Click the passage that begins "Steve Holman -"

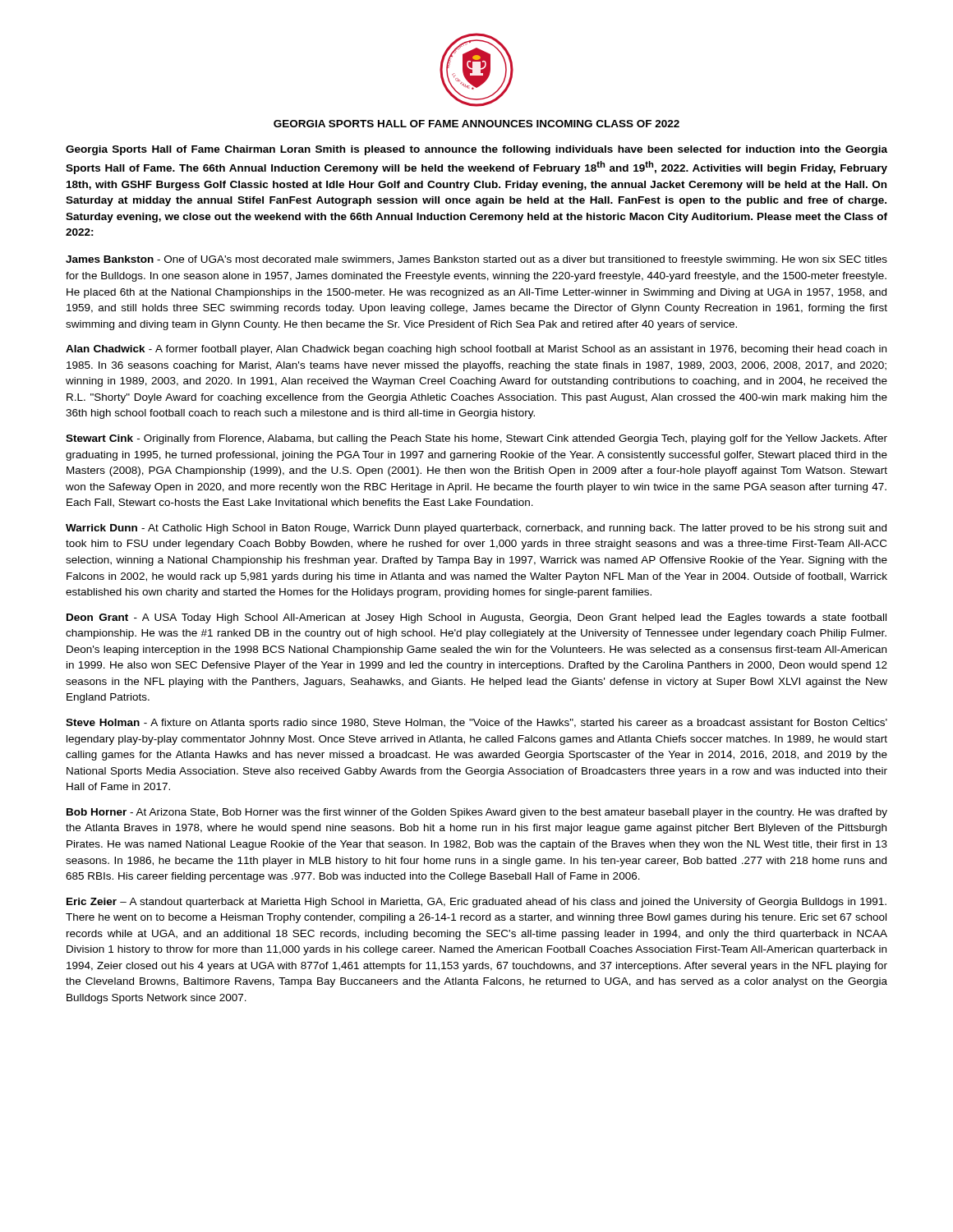(476, 755)
